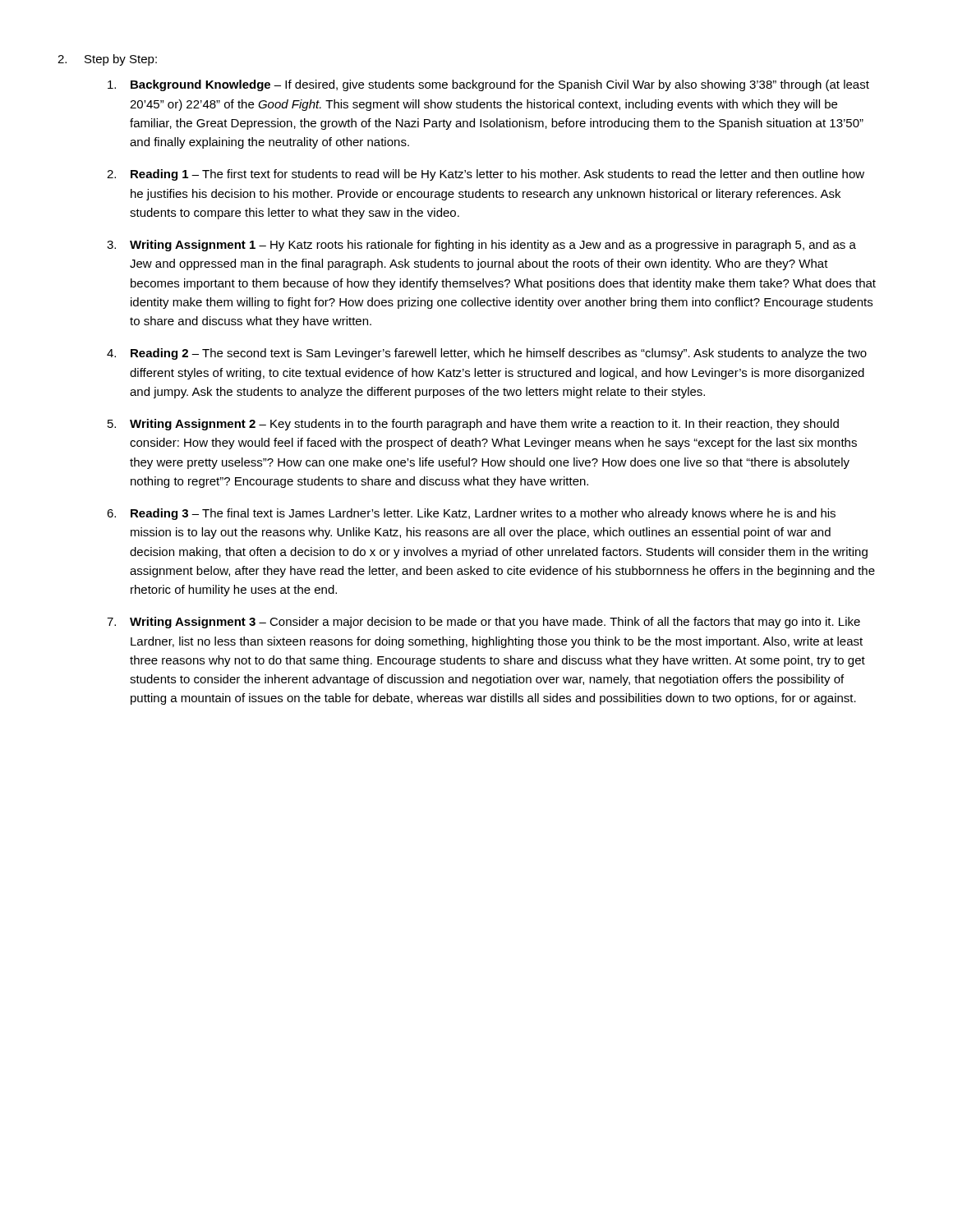
Task: Point to the block beginning "6. Reading 3 – The"
Action: pyautogui.click(x=493, y=551)
